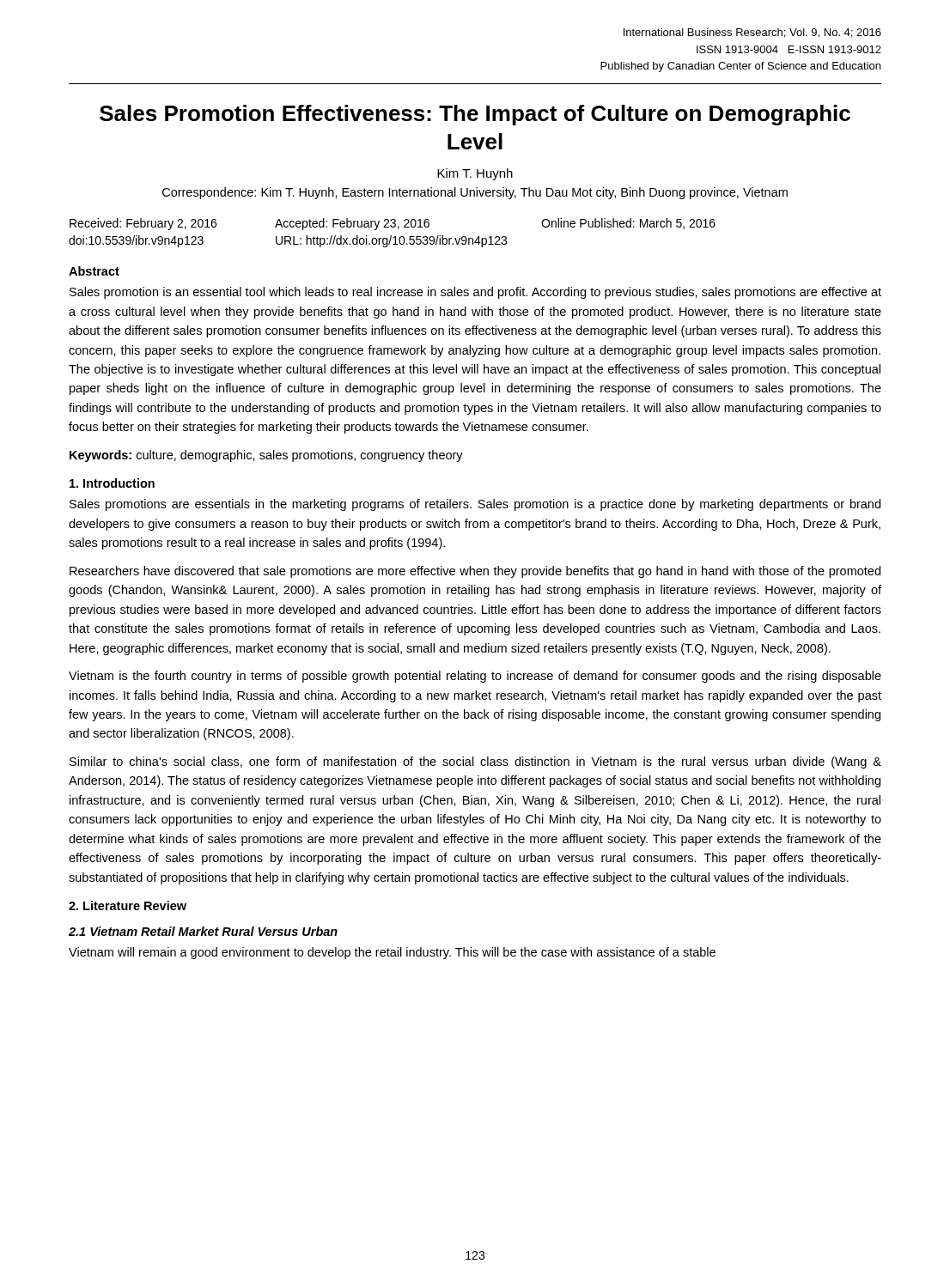Point to the passage starting "Sales promotions are essentials in the"
The image size is (950, 1288).
[x=475, y=524]
